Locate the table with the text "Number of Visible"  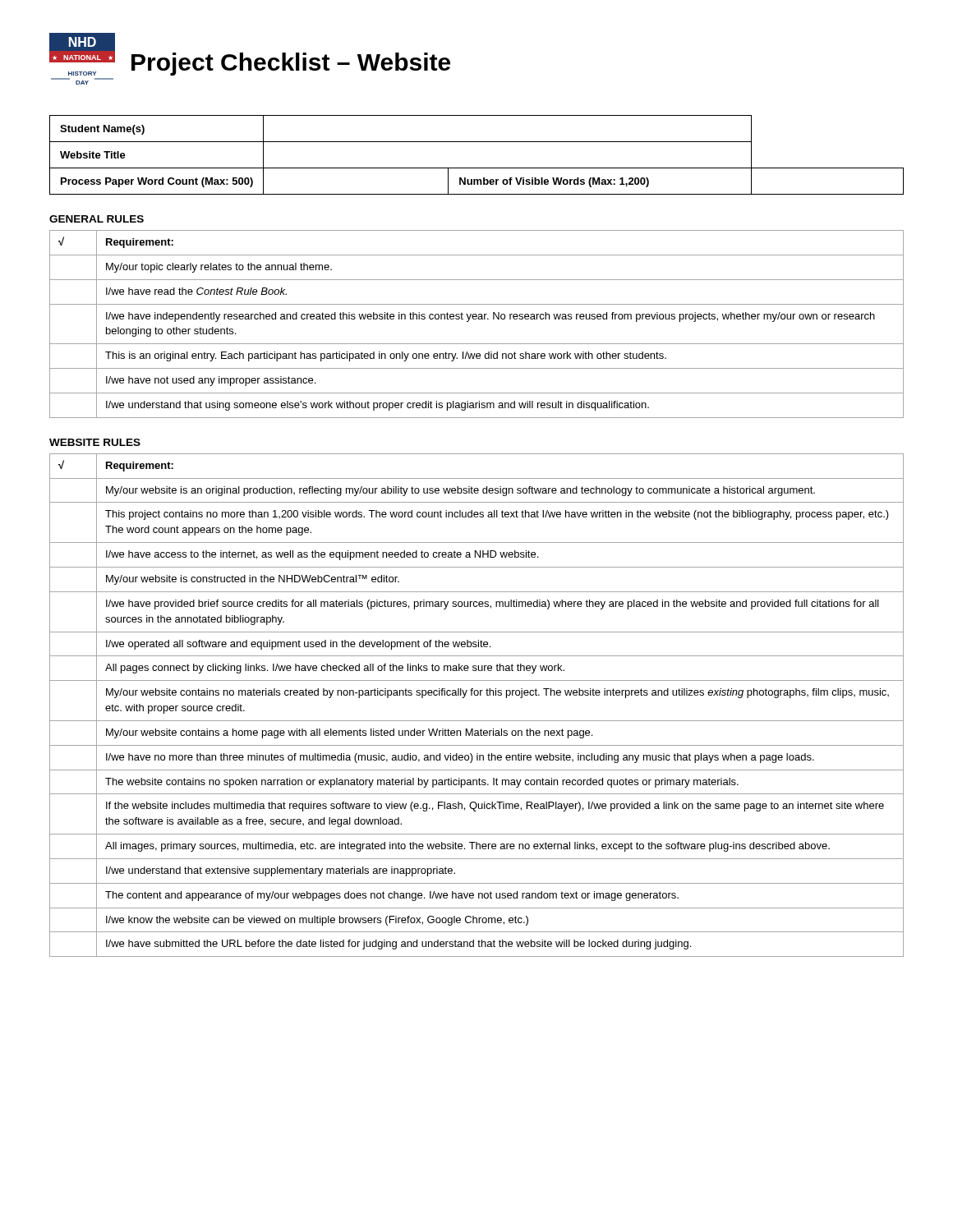[476, 155]
